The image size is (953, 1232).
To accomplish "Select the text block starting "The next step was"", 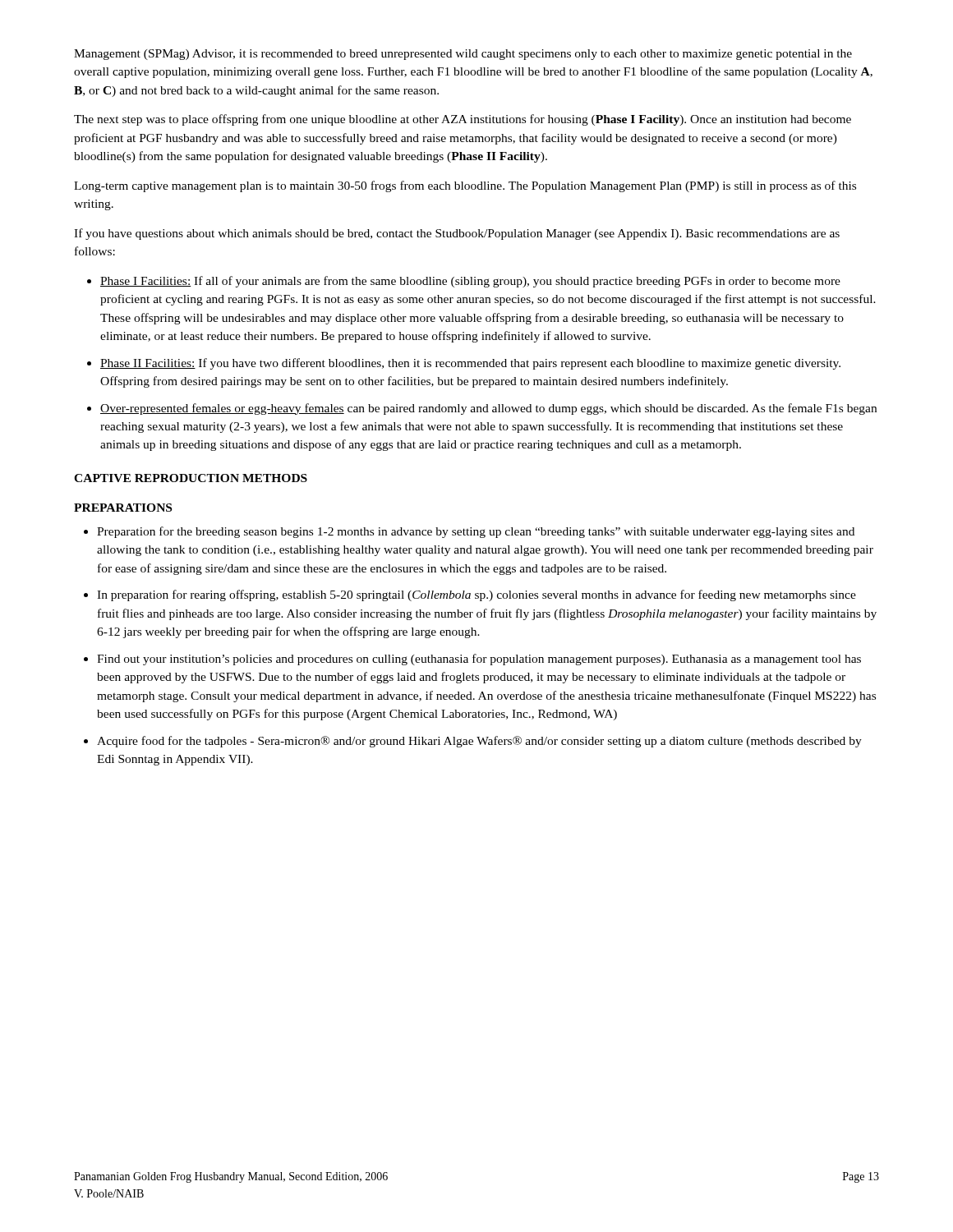I will tap(463, 137).
